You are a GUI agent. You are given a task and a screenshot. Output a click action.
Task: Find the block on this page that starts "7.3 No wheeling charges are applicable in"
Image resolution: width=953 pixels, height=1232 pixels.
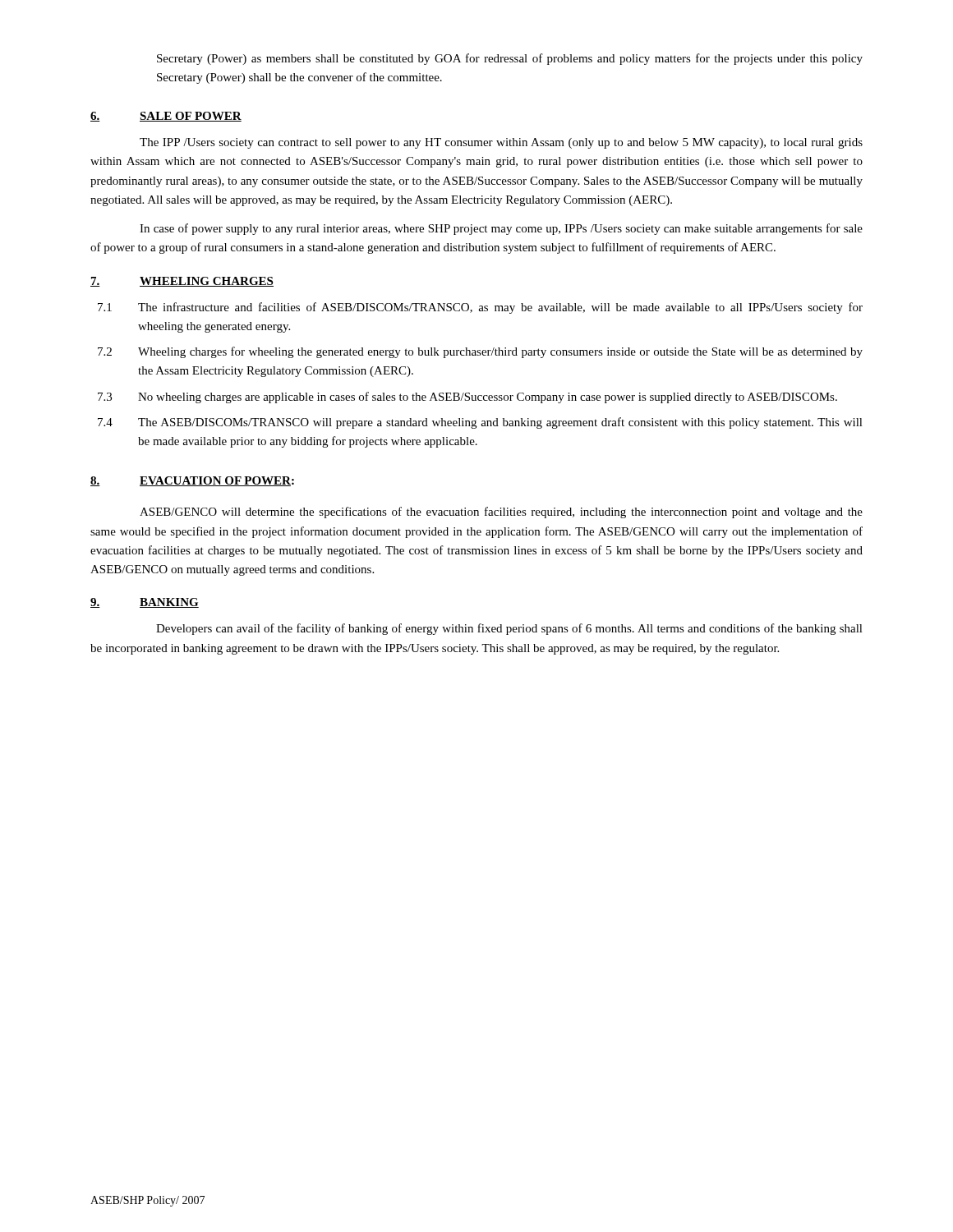tap(476, 397)
